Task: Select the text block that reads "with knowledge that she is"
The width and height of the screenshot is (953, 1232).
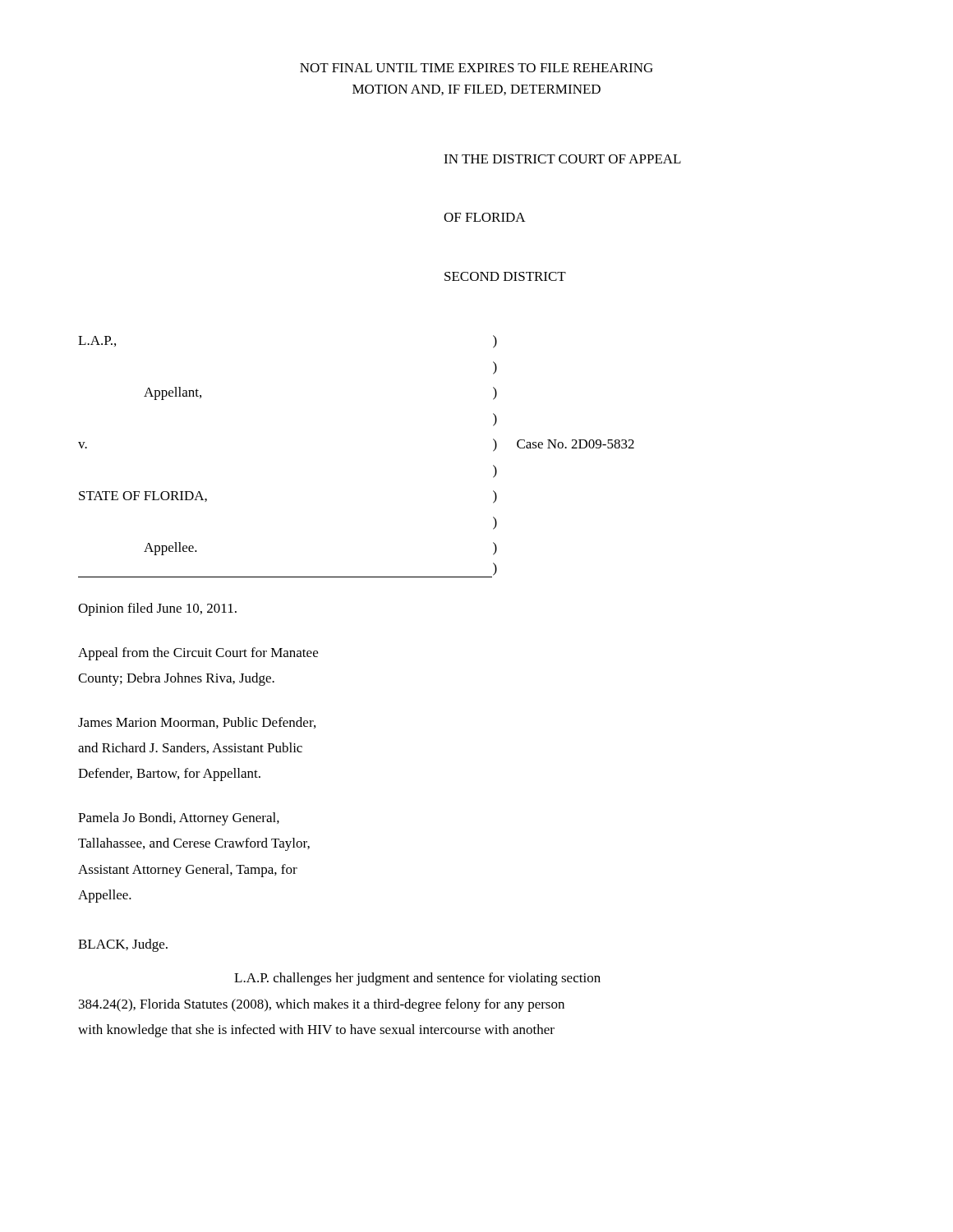Action: tap(316, 1030)
